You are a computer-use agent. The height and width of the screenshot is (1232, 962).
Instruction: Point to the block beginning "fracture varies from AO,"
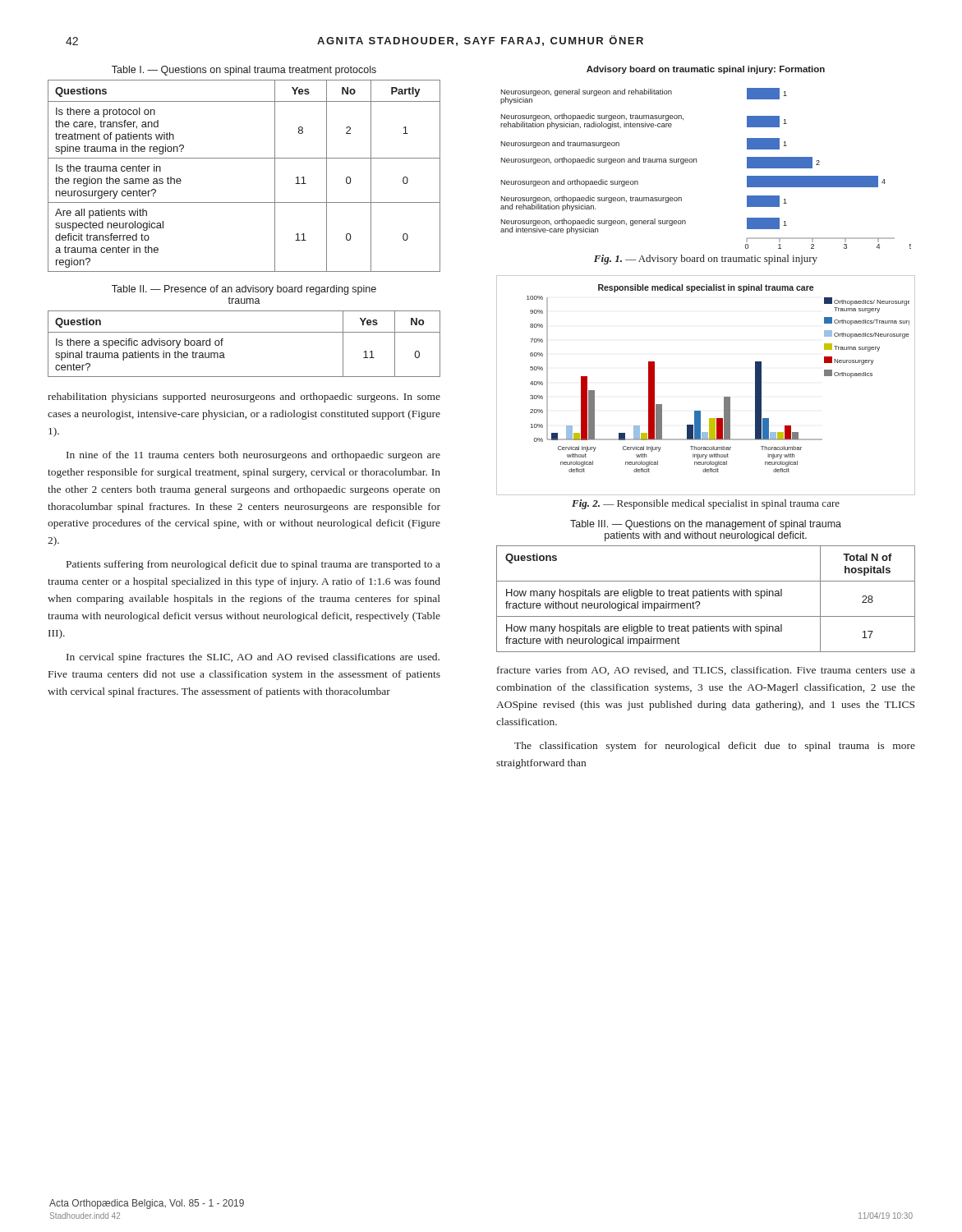tap(706, 696)
